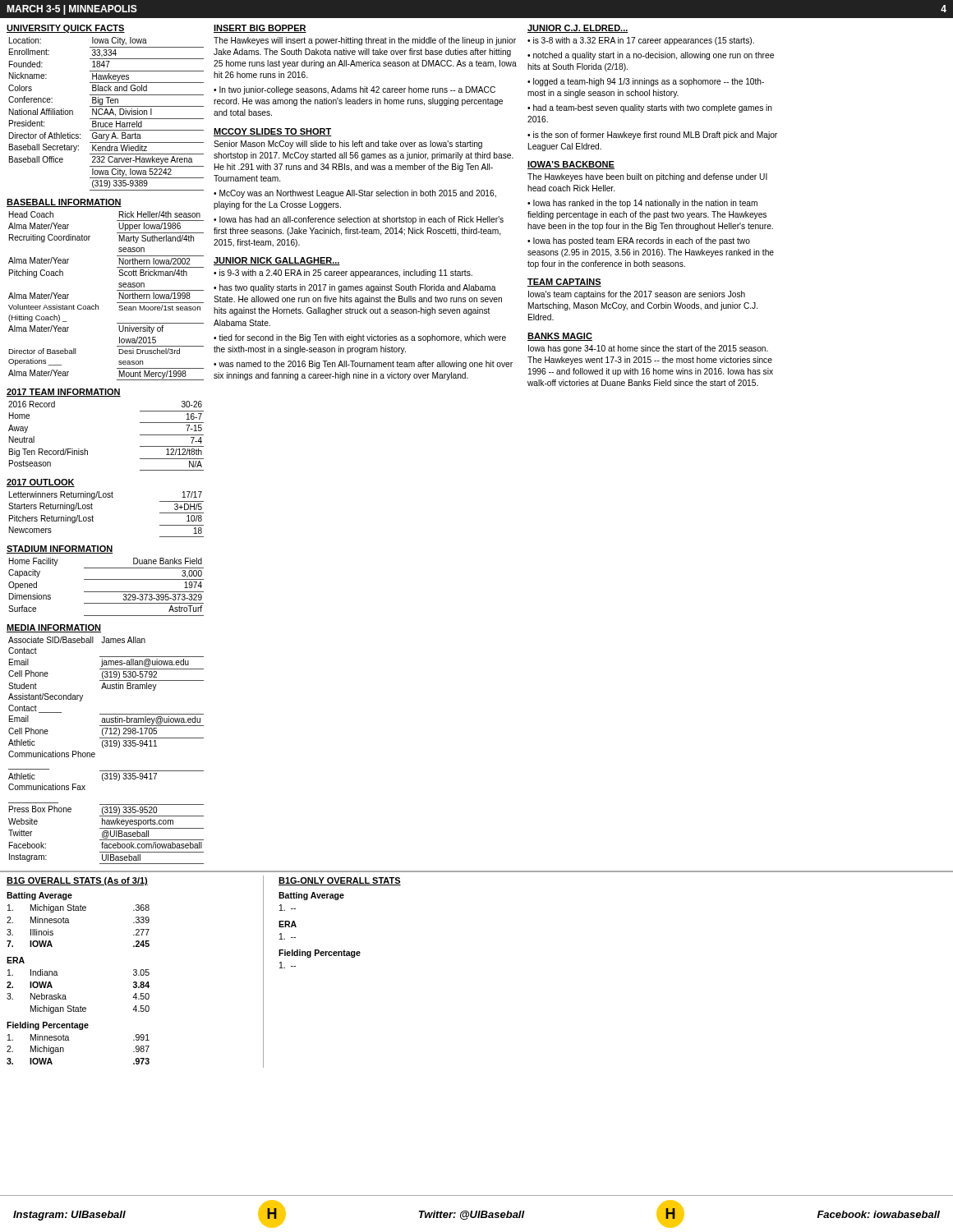The height and width of the screenshot is (1232, 953).
Task: Click on the table containing "Director of Baseball"
Action: tap(105, 295)
